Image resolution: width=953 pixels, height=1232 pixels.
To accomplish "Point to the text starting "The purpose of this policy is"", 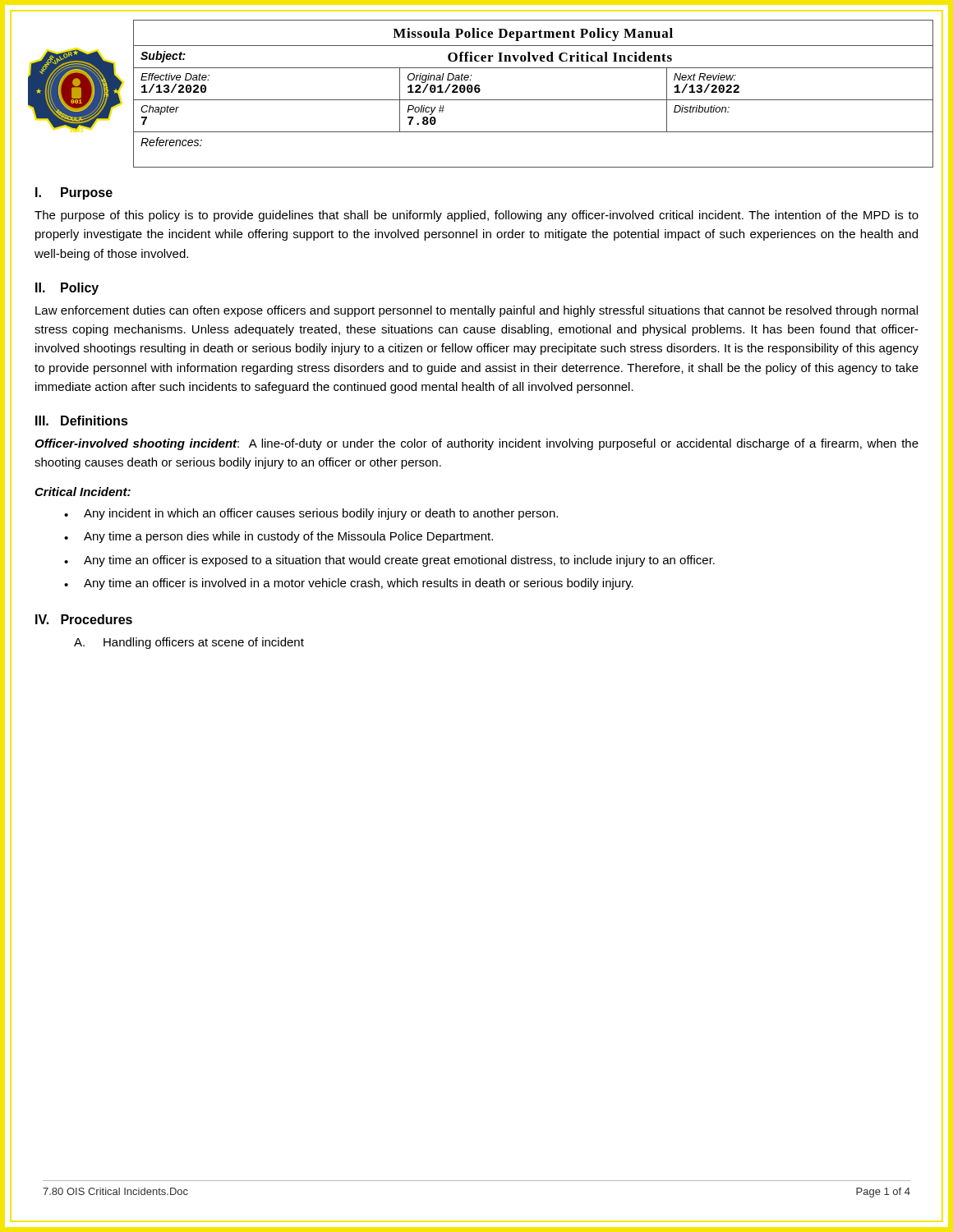I will (x=476, y=234).
